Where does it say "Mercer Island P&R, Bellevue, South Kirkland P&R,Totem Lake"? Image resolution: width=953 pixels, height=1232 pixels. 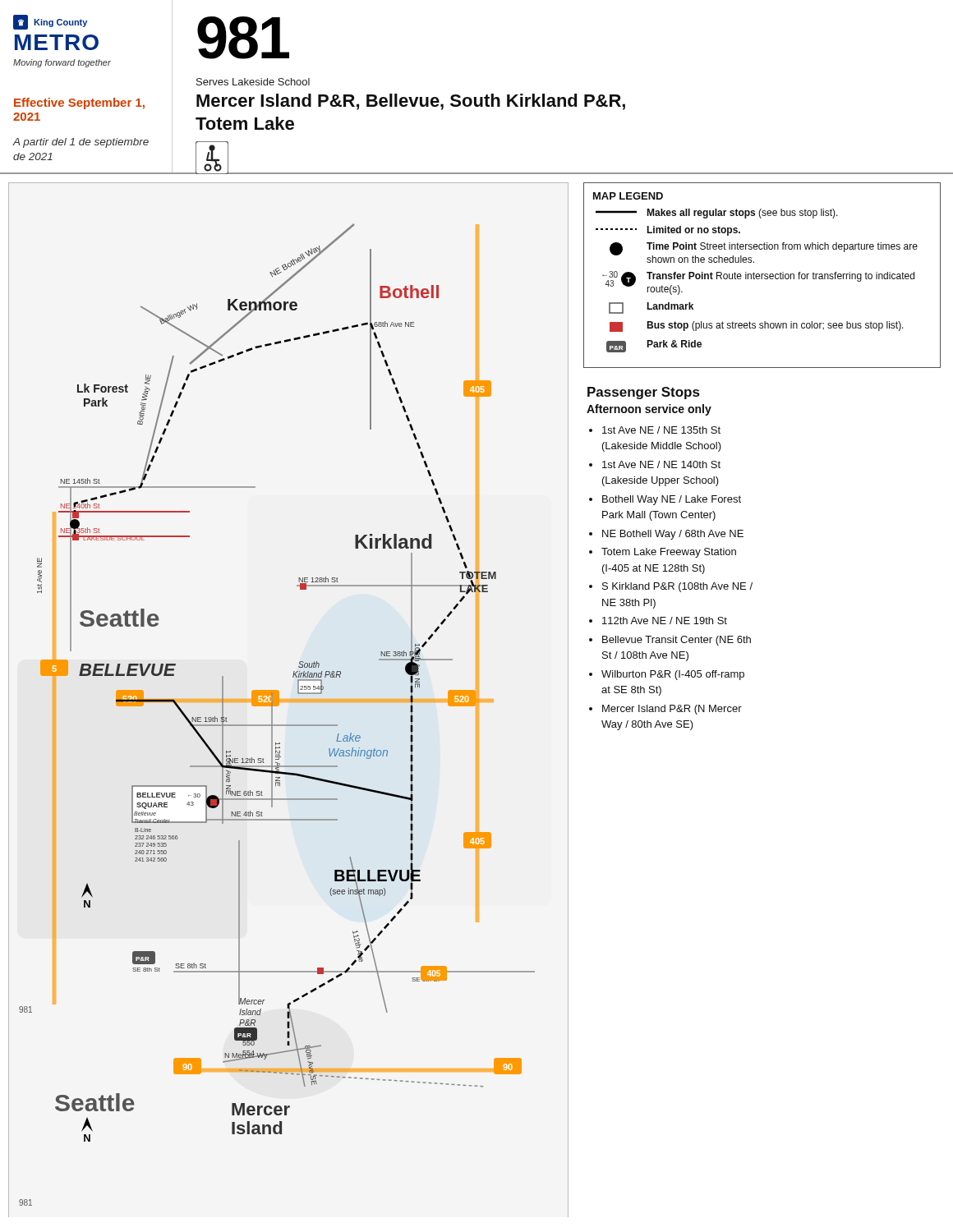[566, 112]
